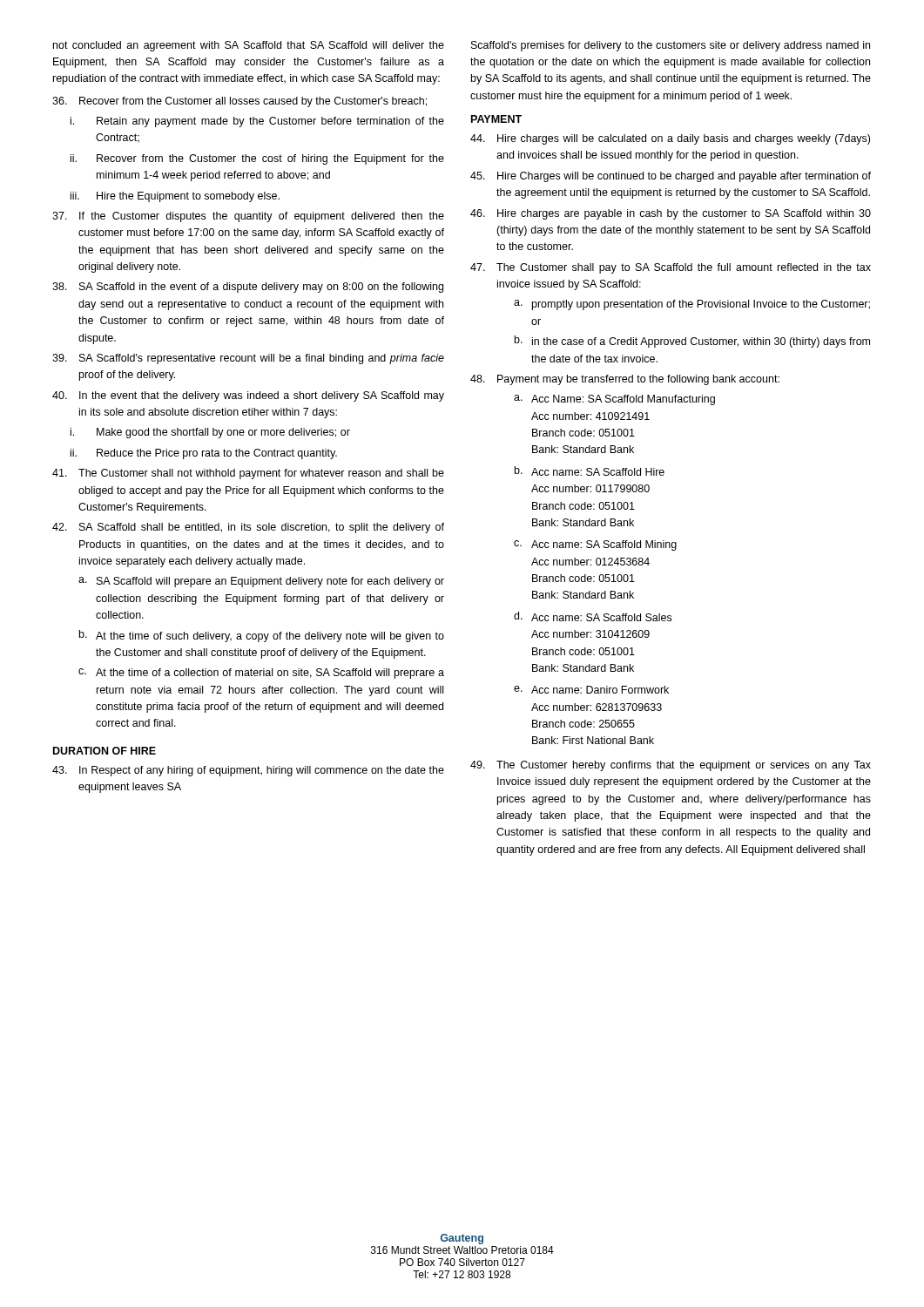Click on the region starting "b. in the case of a Credit Approved"
Image resolution: width=924 pixels, height=1307 pixels.
(x=671, y=351)
